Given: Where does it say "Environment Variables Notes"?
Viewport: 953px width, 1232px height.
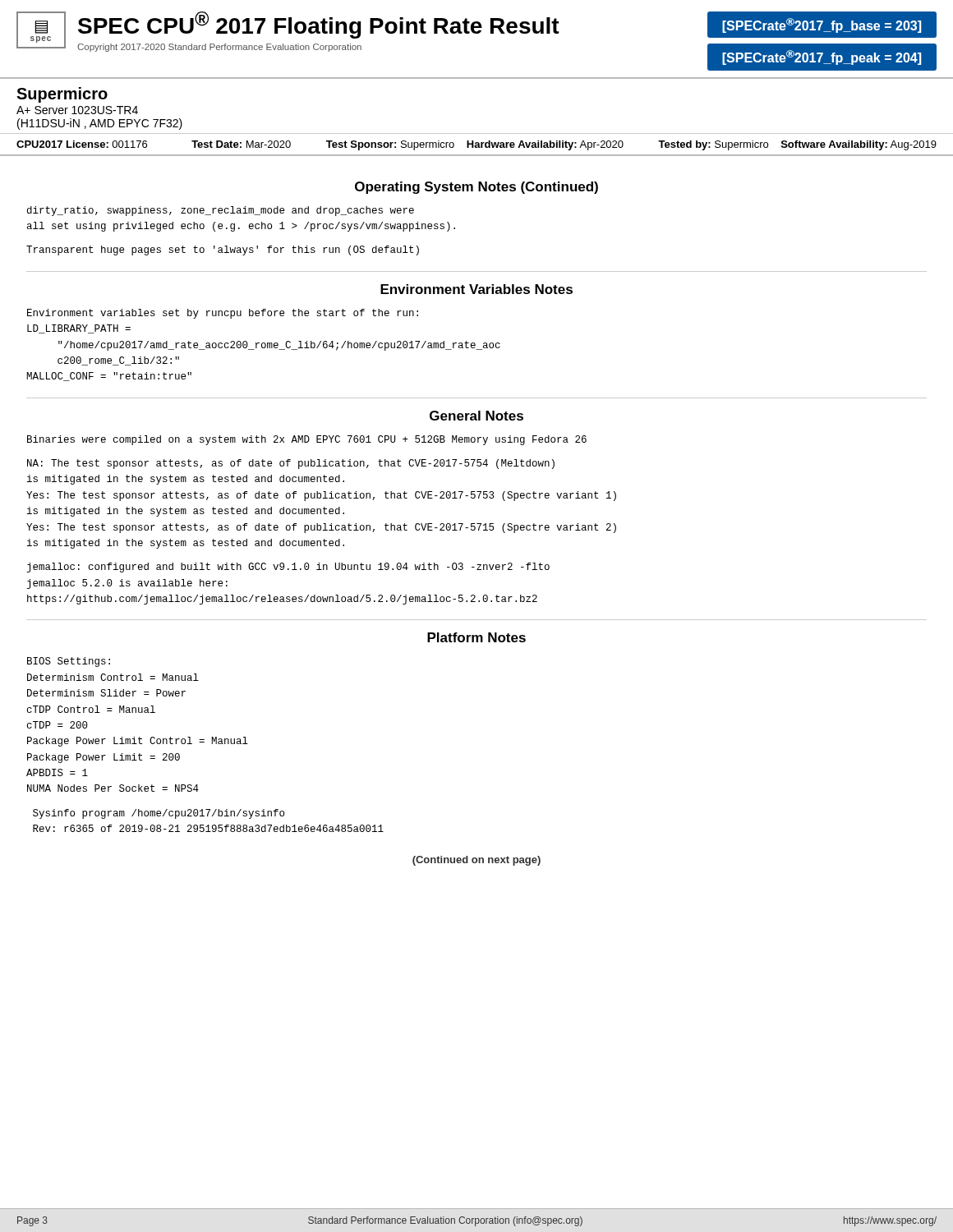Looking at the screenshot, I should 476,289.
